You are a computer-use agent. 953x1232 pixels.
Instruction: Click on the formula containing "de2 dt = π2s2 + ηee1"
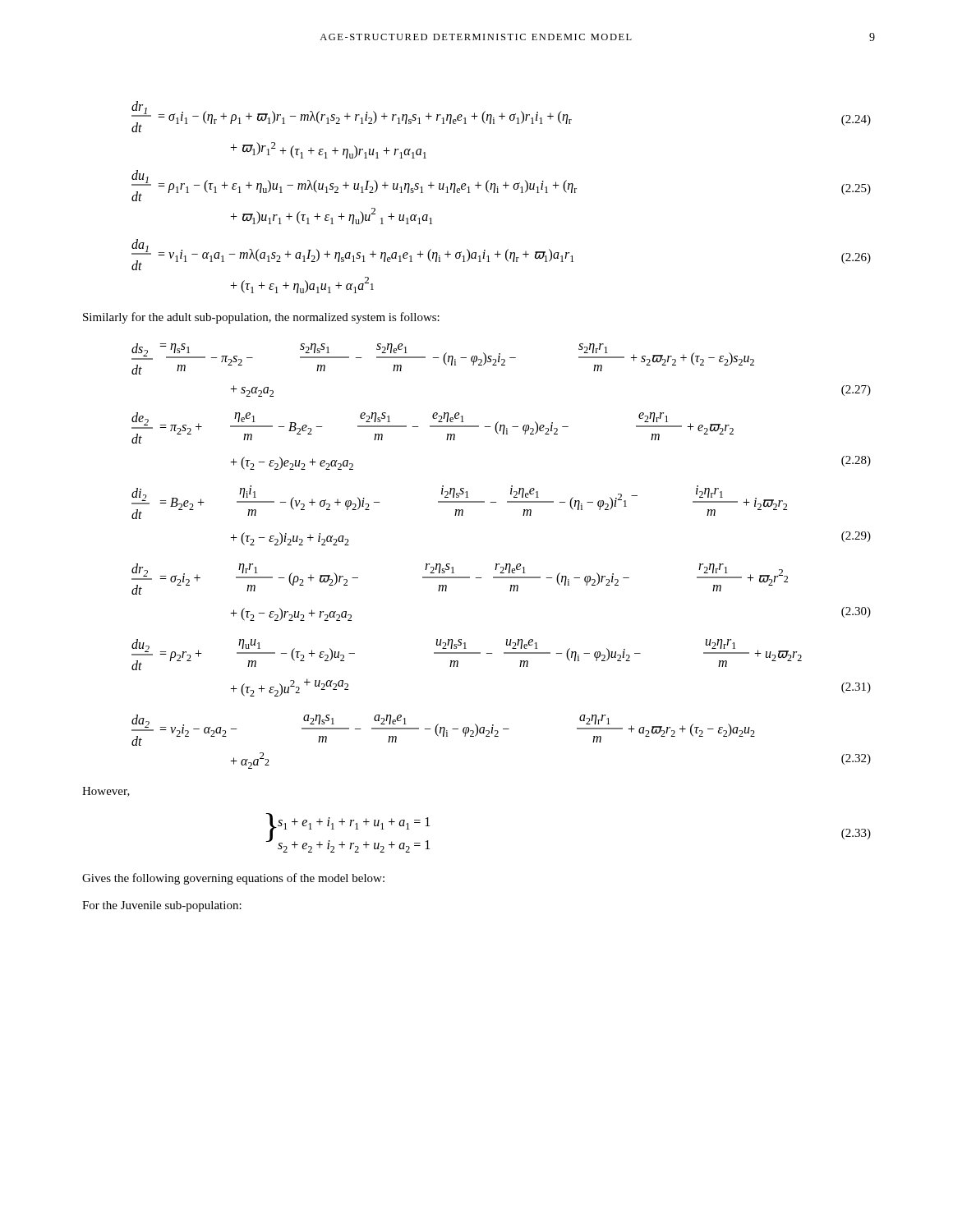(433, 428)
